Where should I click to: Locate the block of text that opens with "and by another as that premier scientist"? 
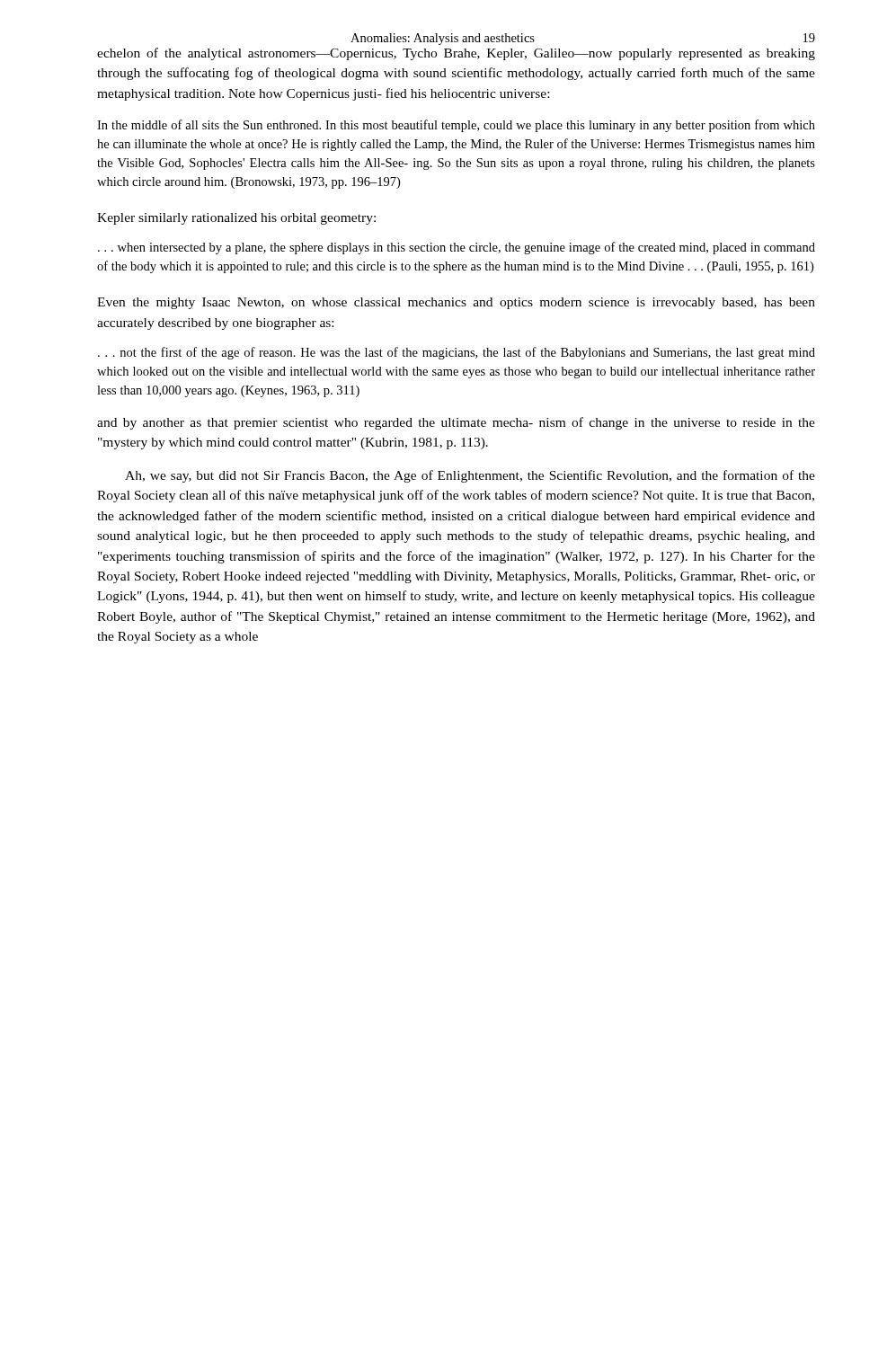tap(456, 530)
